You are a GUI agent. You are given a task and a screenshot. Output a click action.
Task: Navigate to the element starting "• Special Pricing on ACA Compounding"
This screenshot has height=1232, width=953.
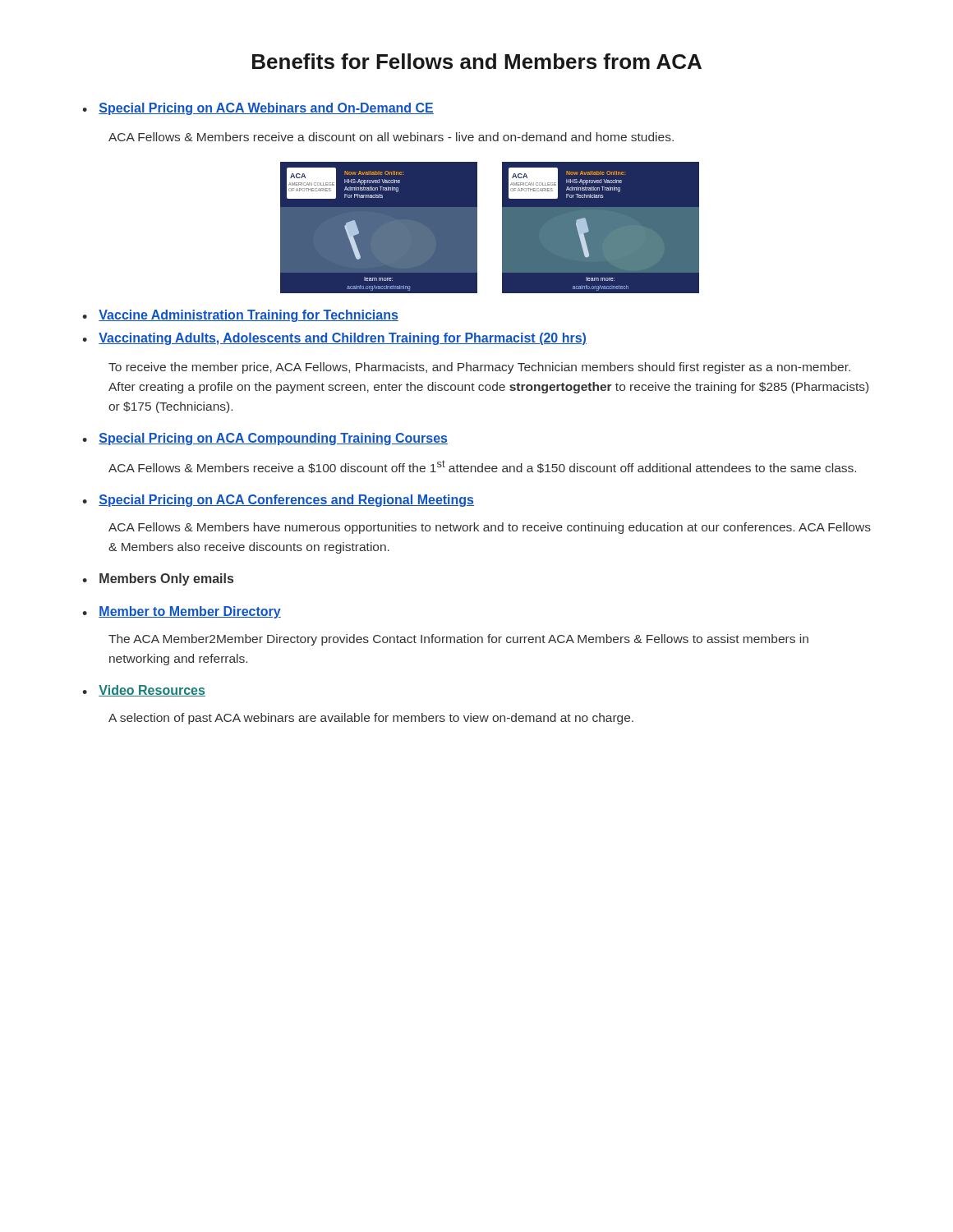pos(265,439)
